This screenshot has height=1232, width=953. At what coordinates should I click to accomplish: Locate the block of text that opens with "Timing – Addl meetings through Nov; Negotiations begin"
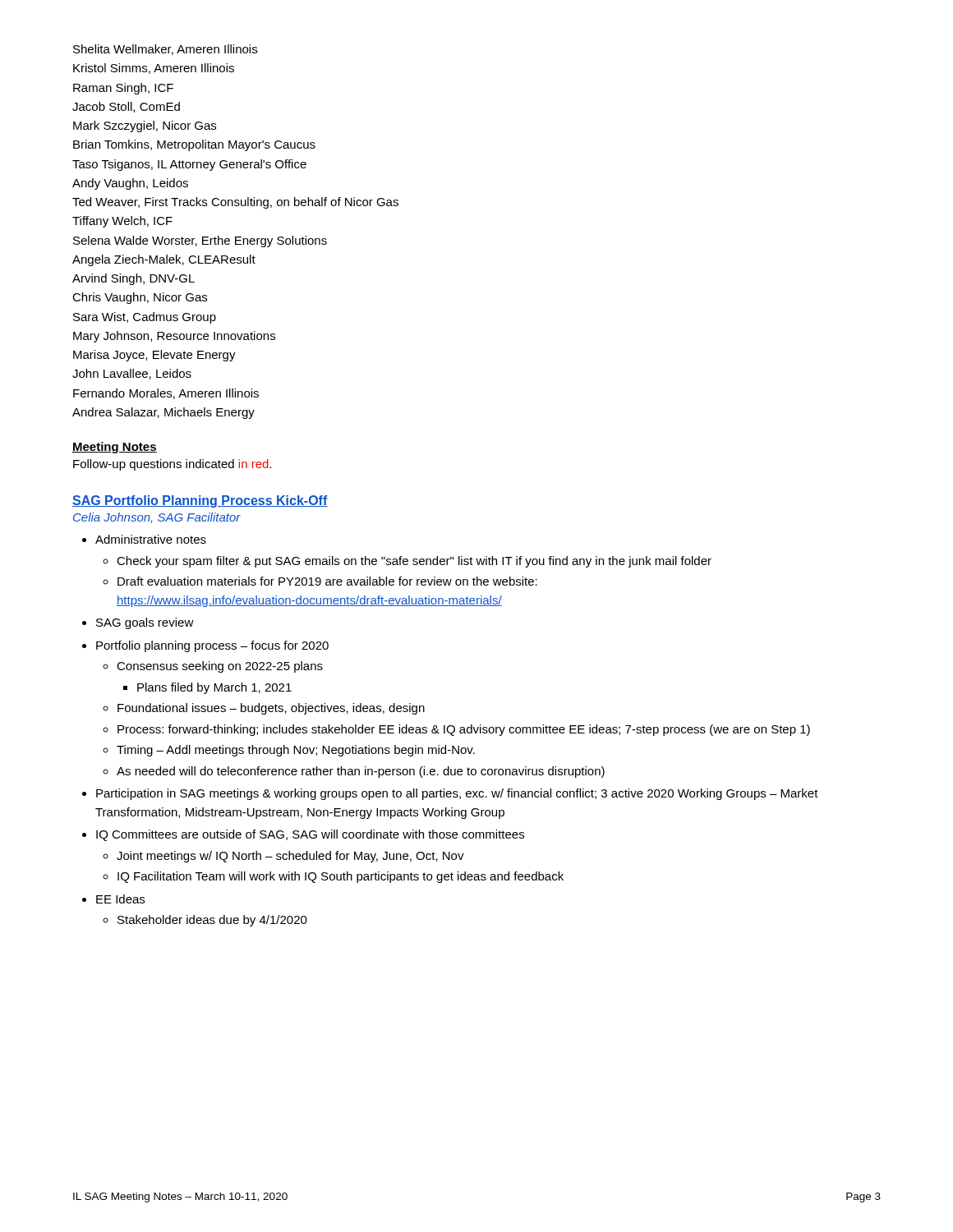tap(296, 749)
